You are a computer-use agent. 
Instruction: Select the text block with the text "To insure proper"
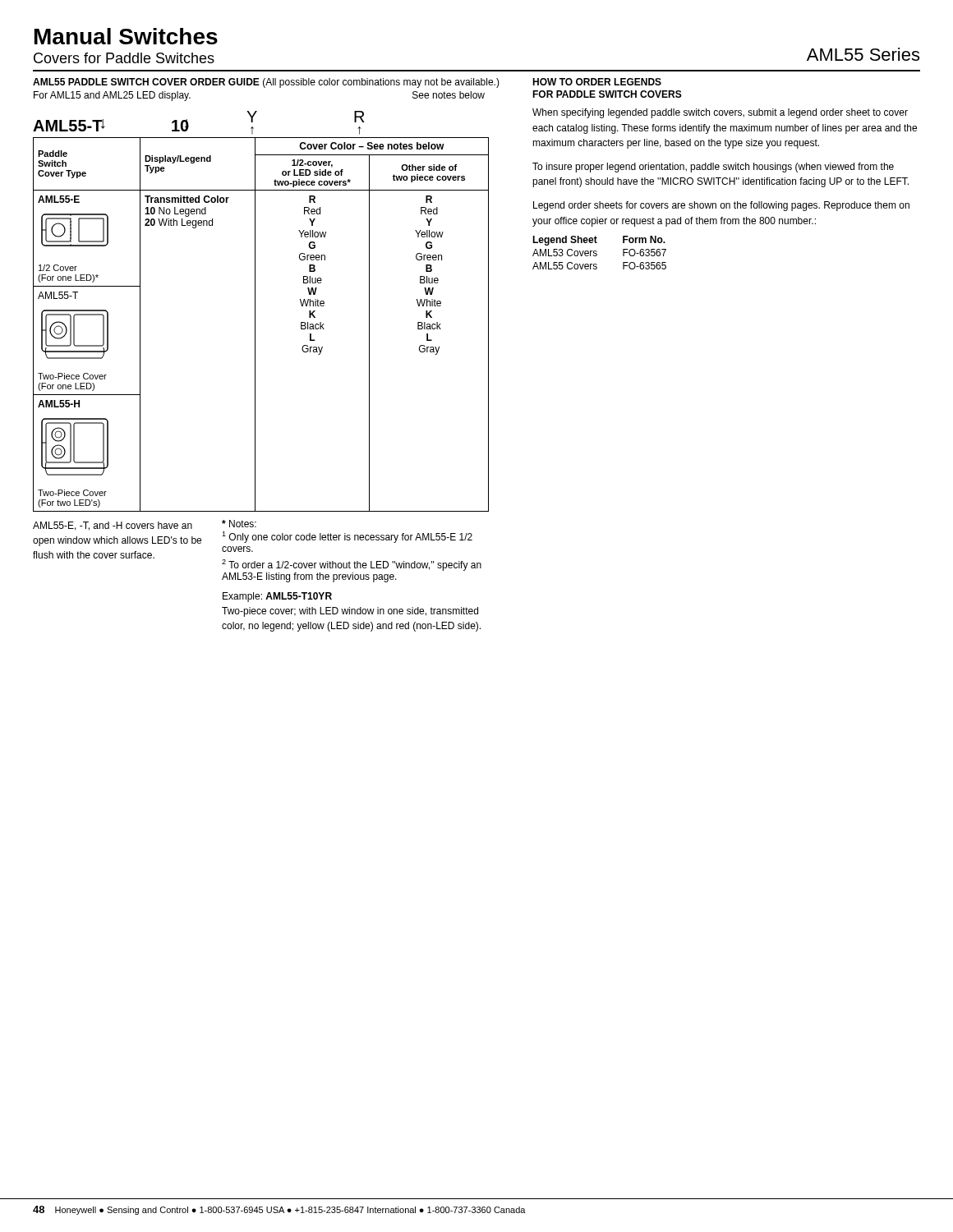[721, 174]
